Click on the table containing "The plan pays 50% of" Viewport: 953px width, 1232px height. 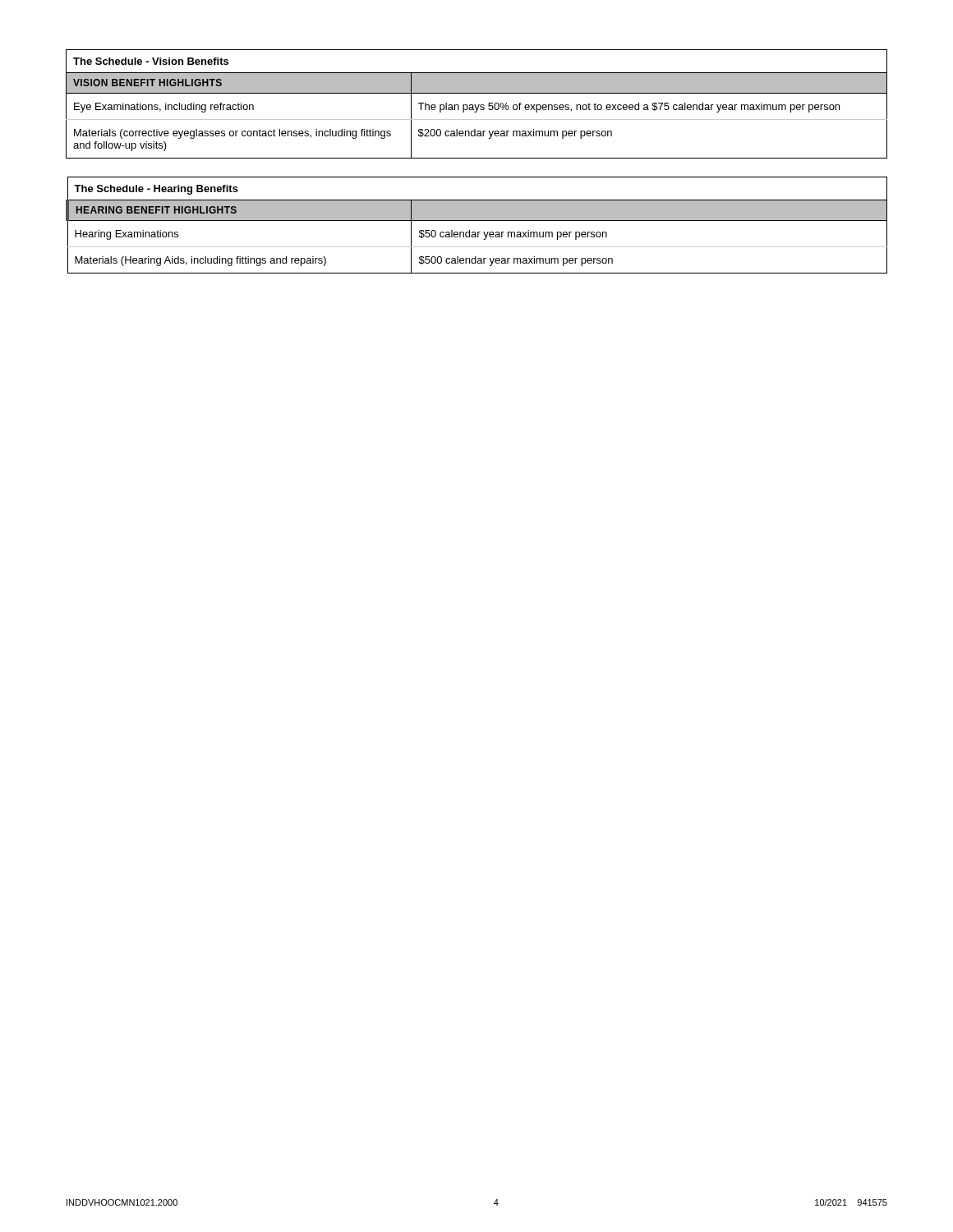pos(476,104)
